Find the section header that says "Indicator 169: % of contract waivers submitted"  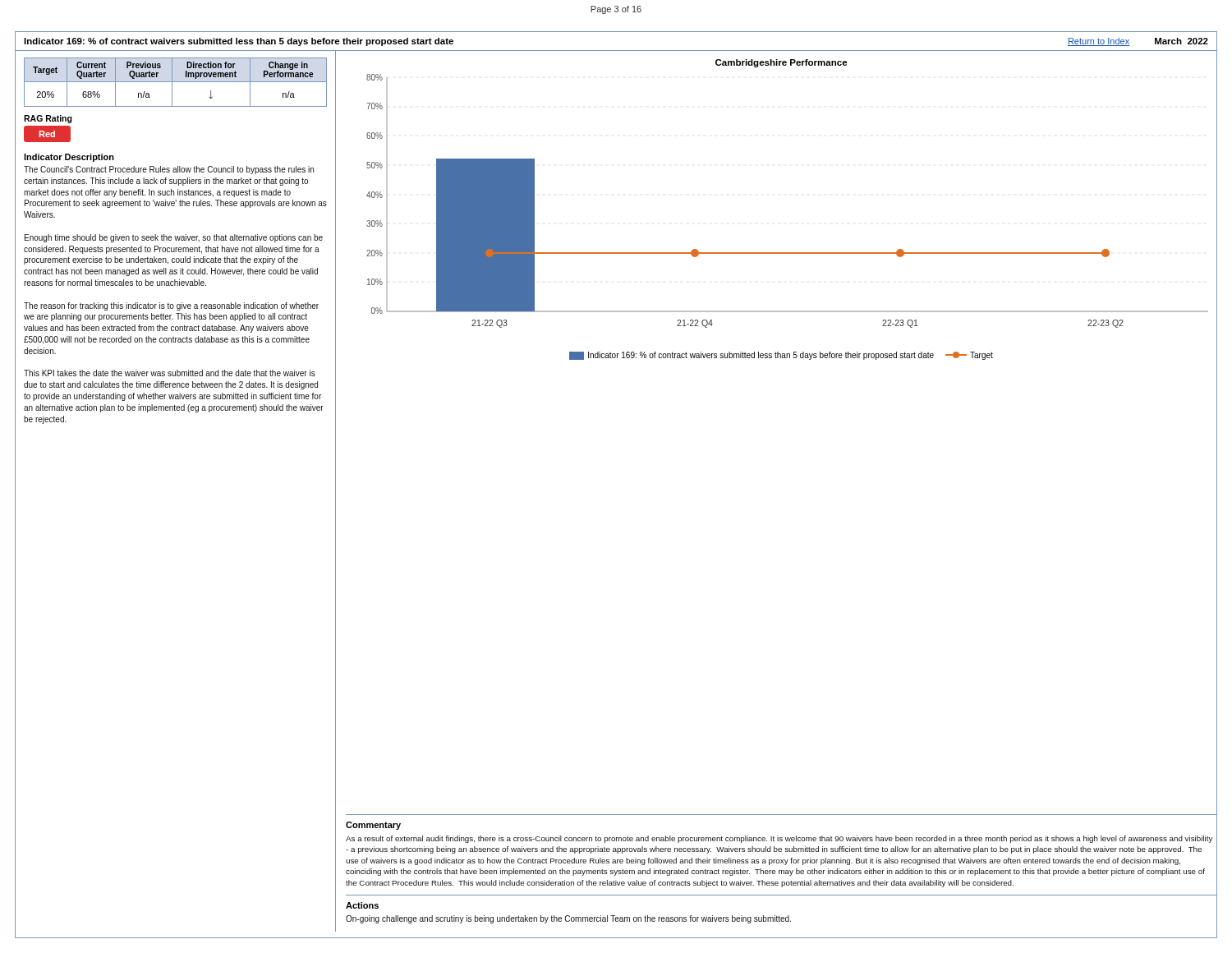[616, 41]
